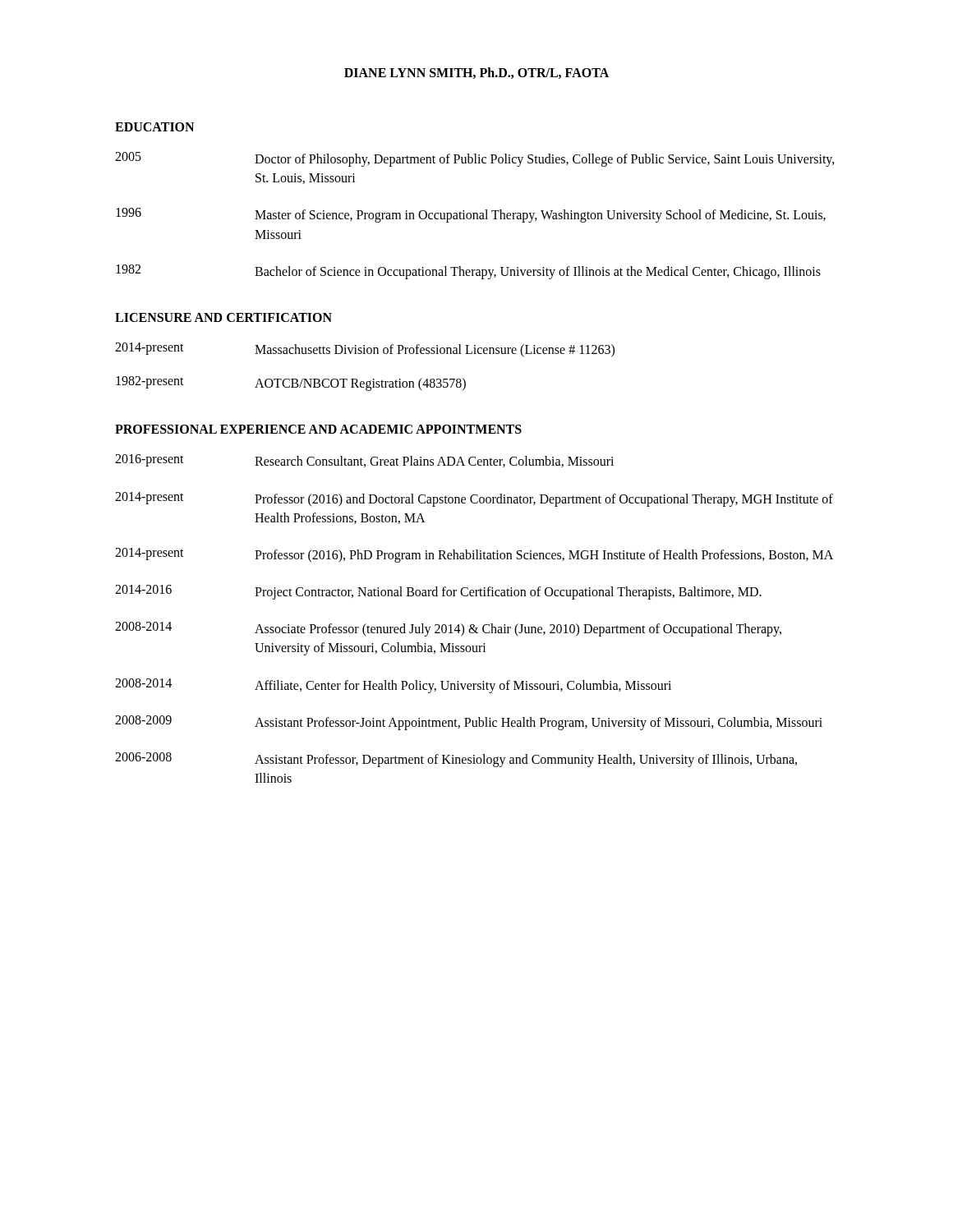The image size is (953, 1232).
Task: Find the text block starting "1996 Master of Science, Program in"
Action: click(x=476, y=225)
